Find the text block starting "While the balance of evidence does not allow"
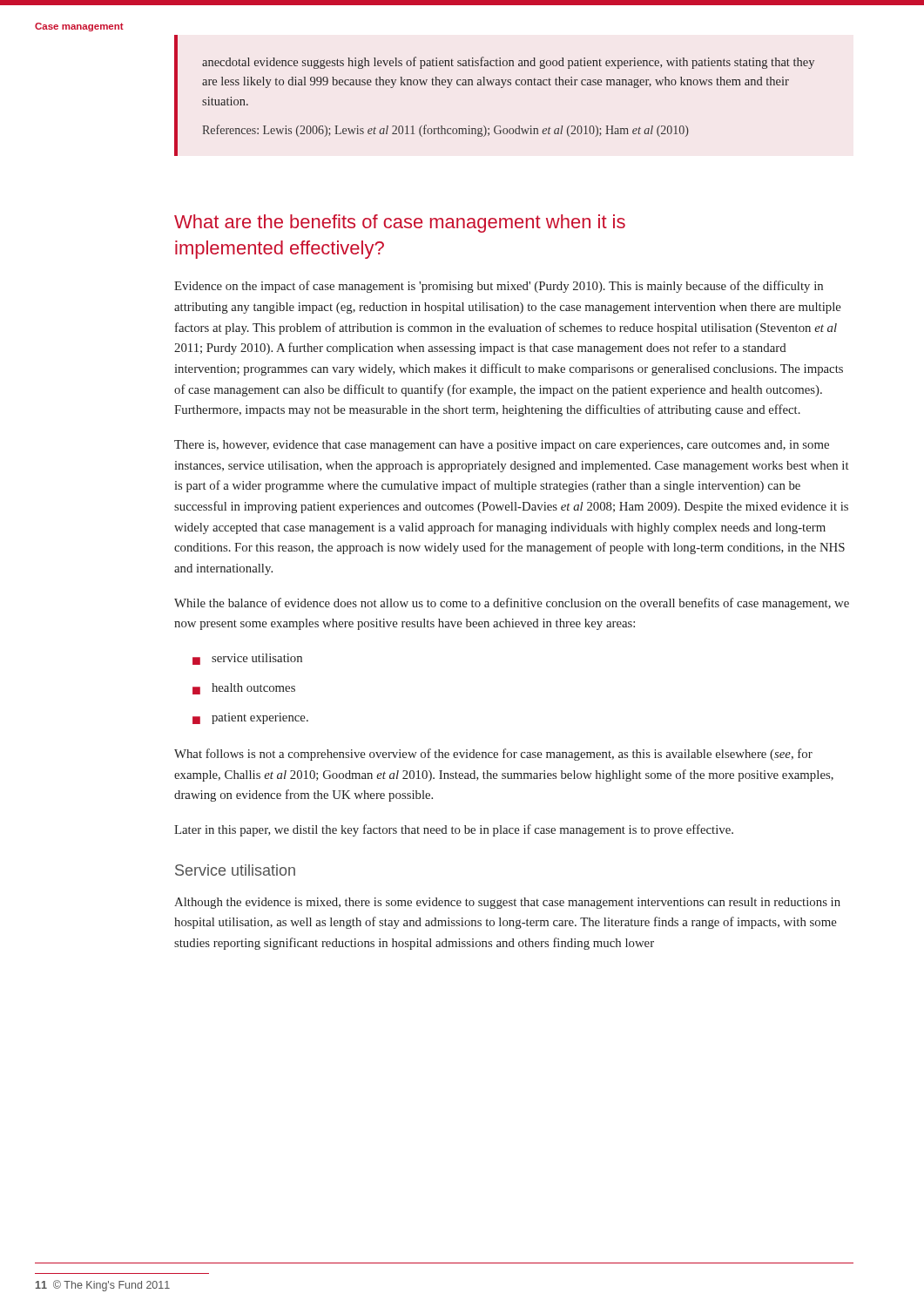 [512, 613]
